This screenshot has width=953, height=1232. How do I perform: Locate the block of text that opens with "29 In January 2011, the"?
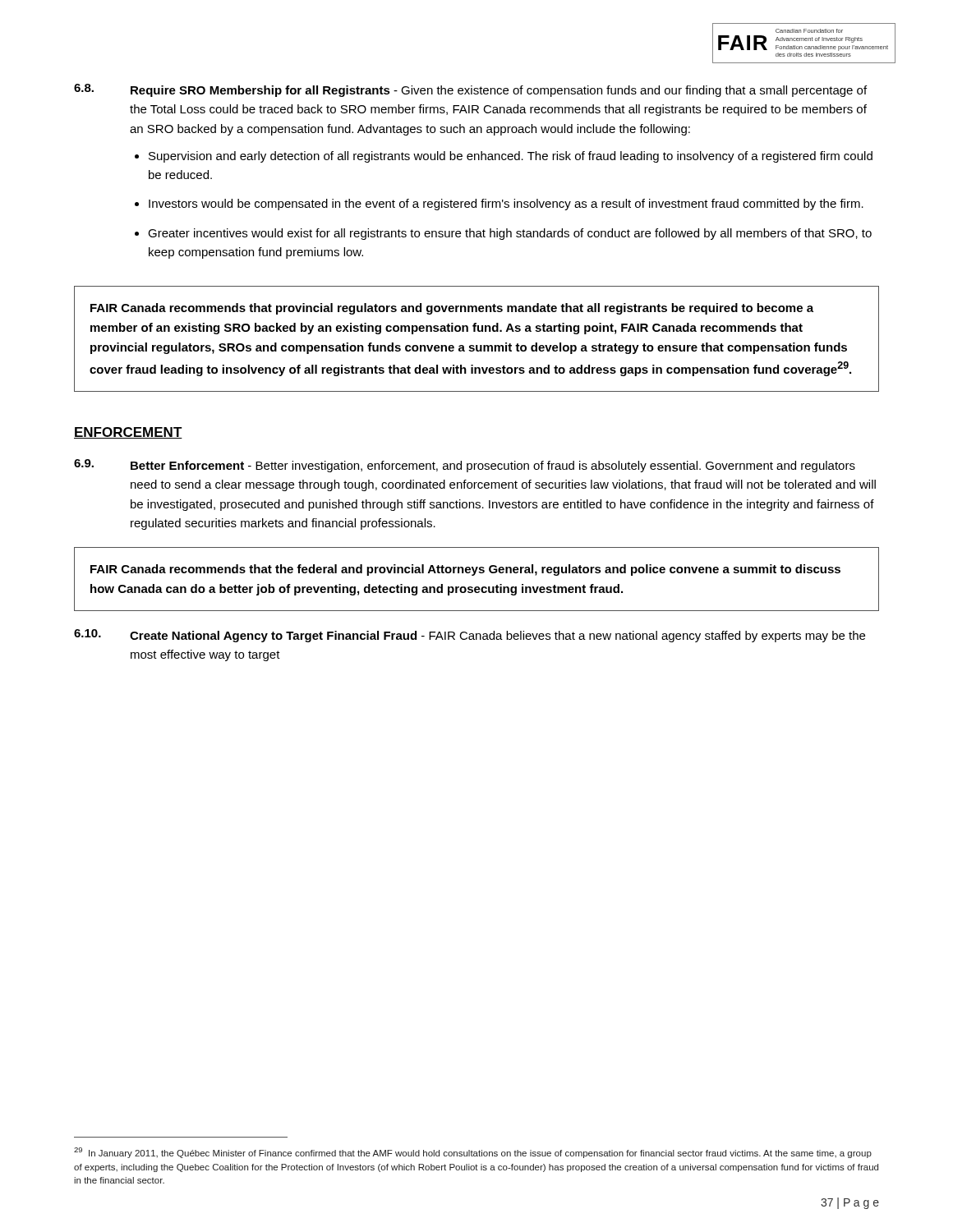tap(476, 1161)
